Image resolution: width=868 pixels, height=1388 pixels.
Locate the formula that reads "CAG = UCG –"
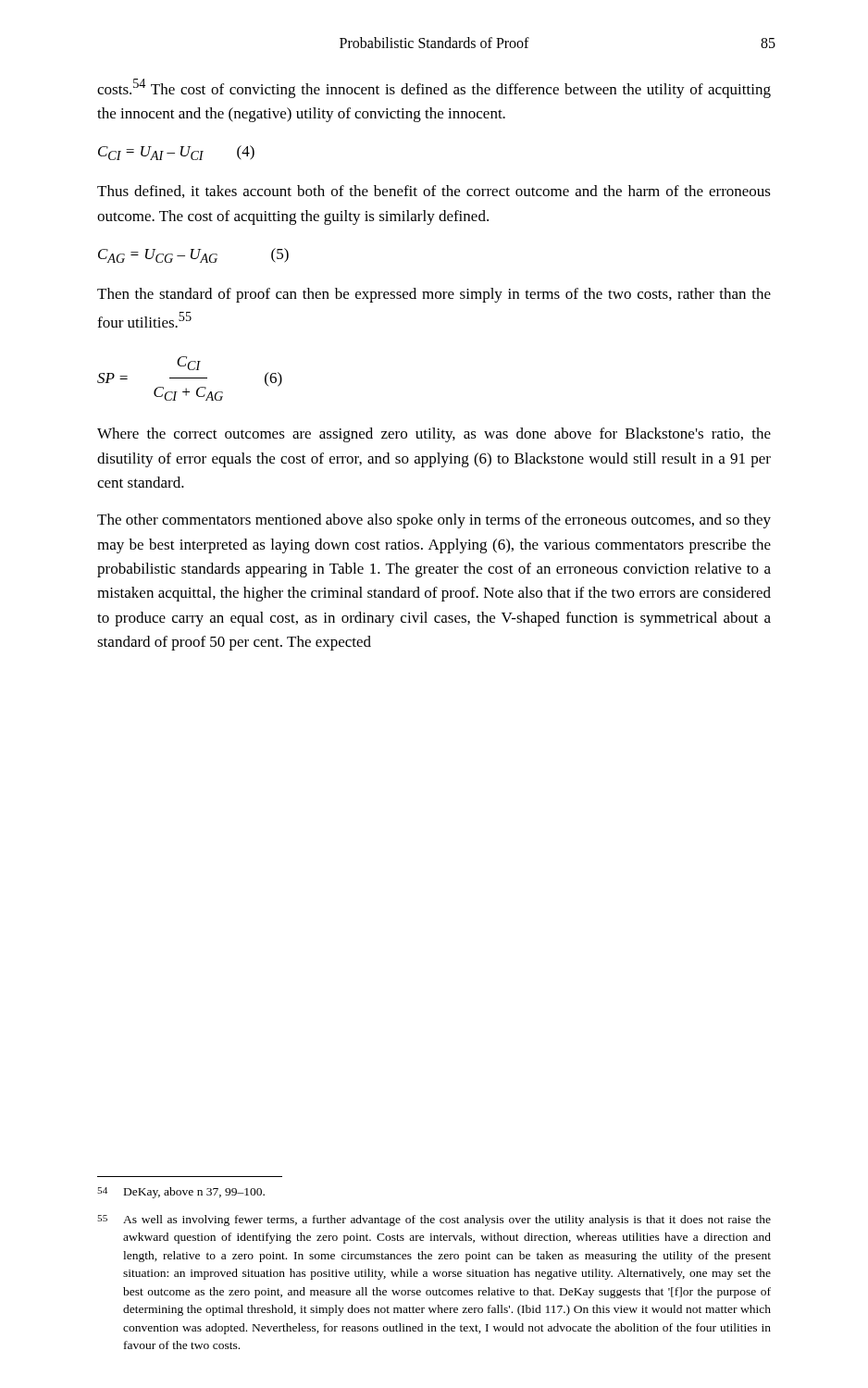point(193,256)
